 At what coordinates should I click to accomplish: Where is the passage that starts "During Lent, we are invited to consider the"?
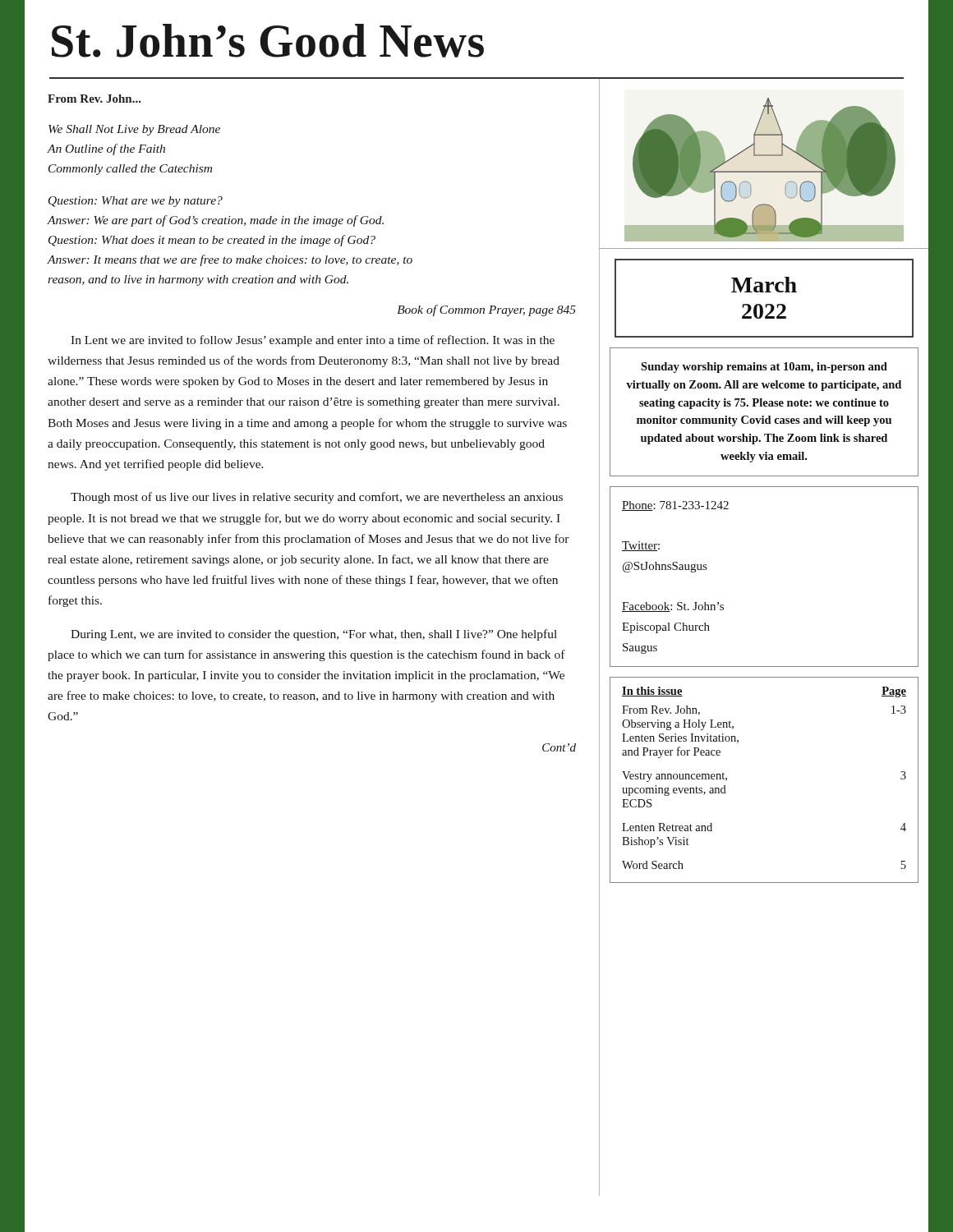[x=312, y=675]
